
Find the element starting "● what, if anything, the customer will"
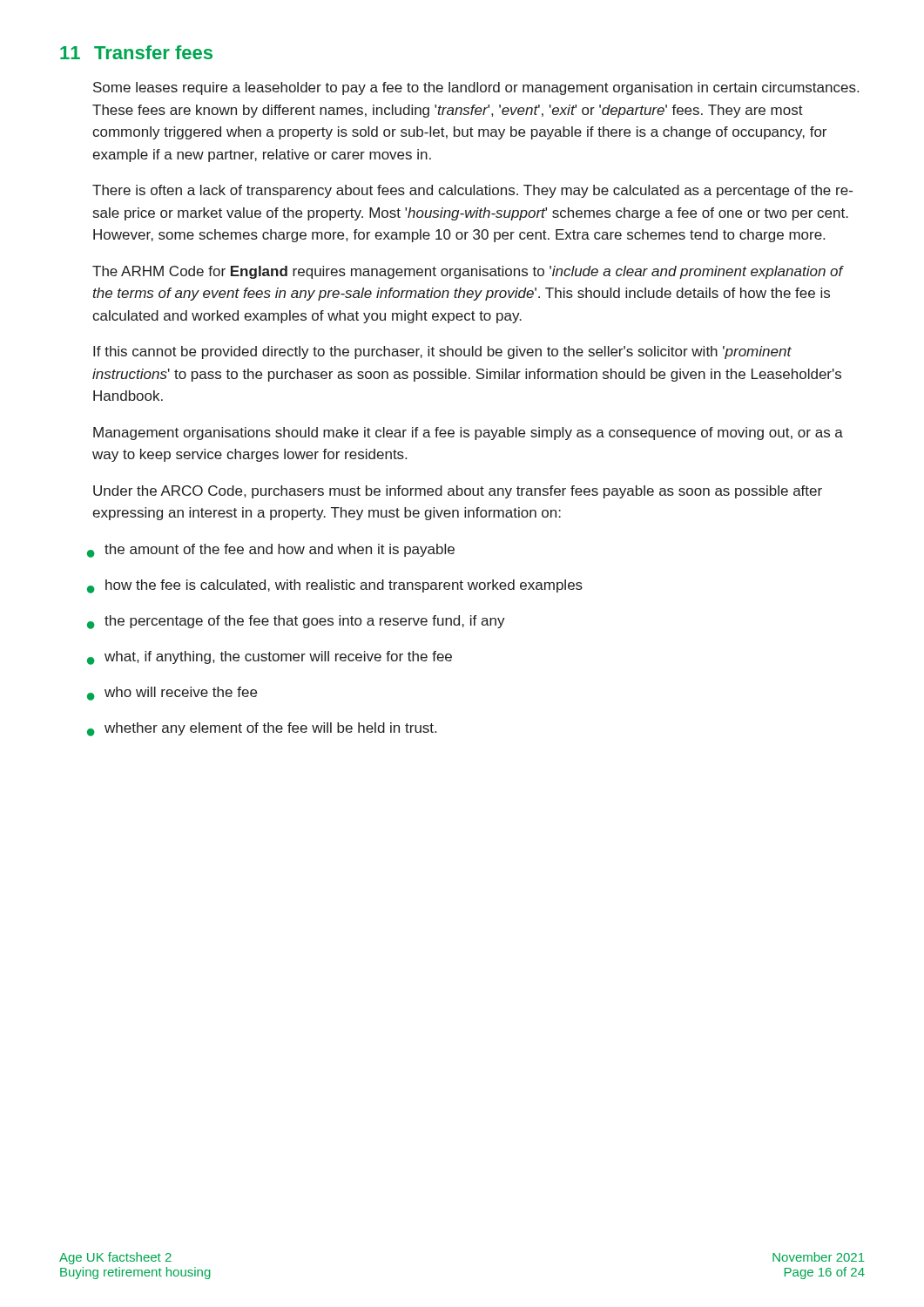(269, 659)
